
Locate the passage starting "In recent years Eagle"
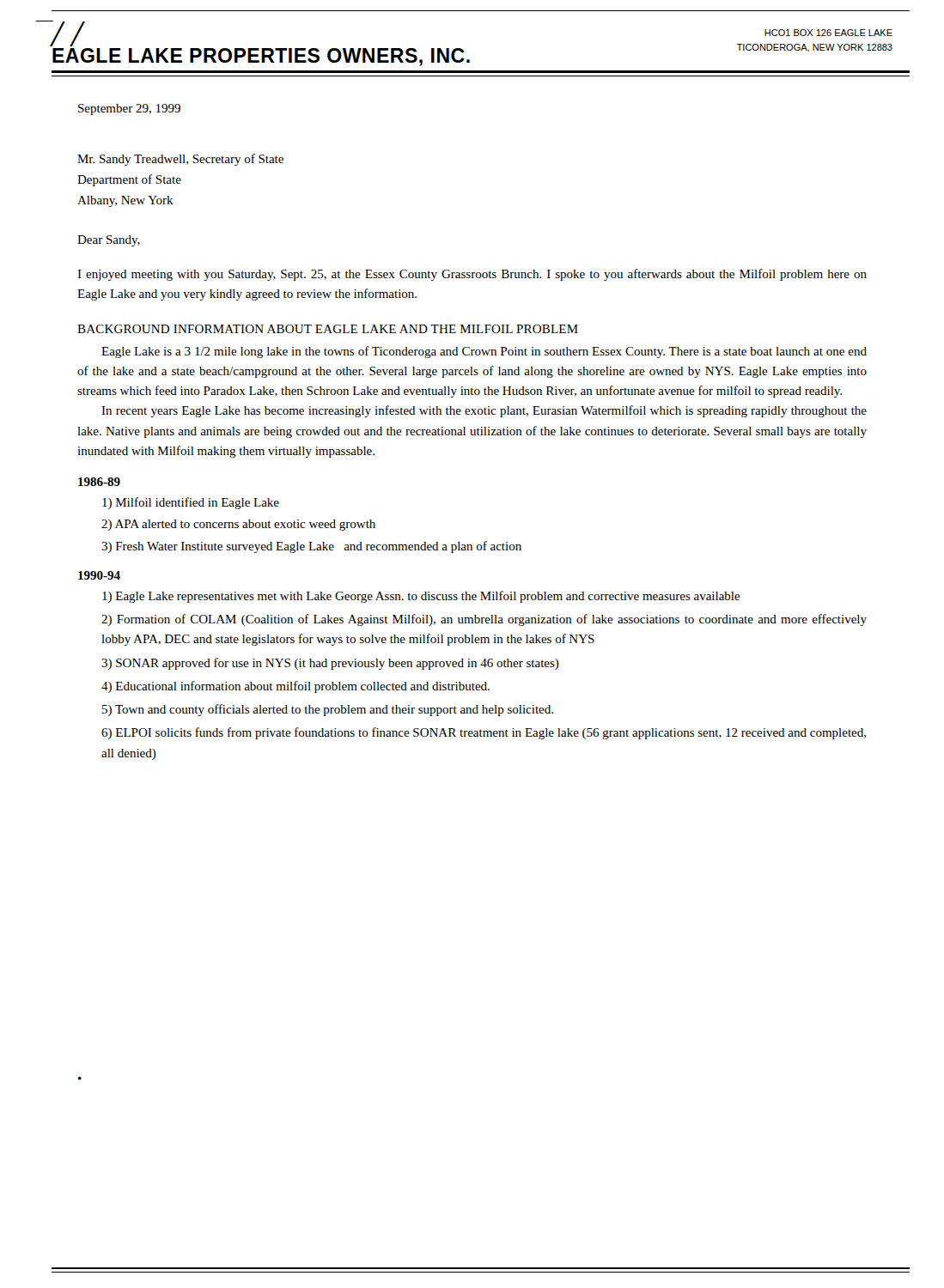472,431
